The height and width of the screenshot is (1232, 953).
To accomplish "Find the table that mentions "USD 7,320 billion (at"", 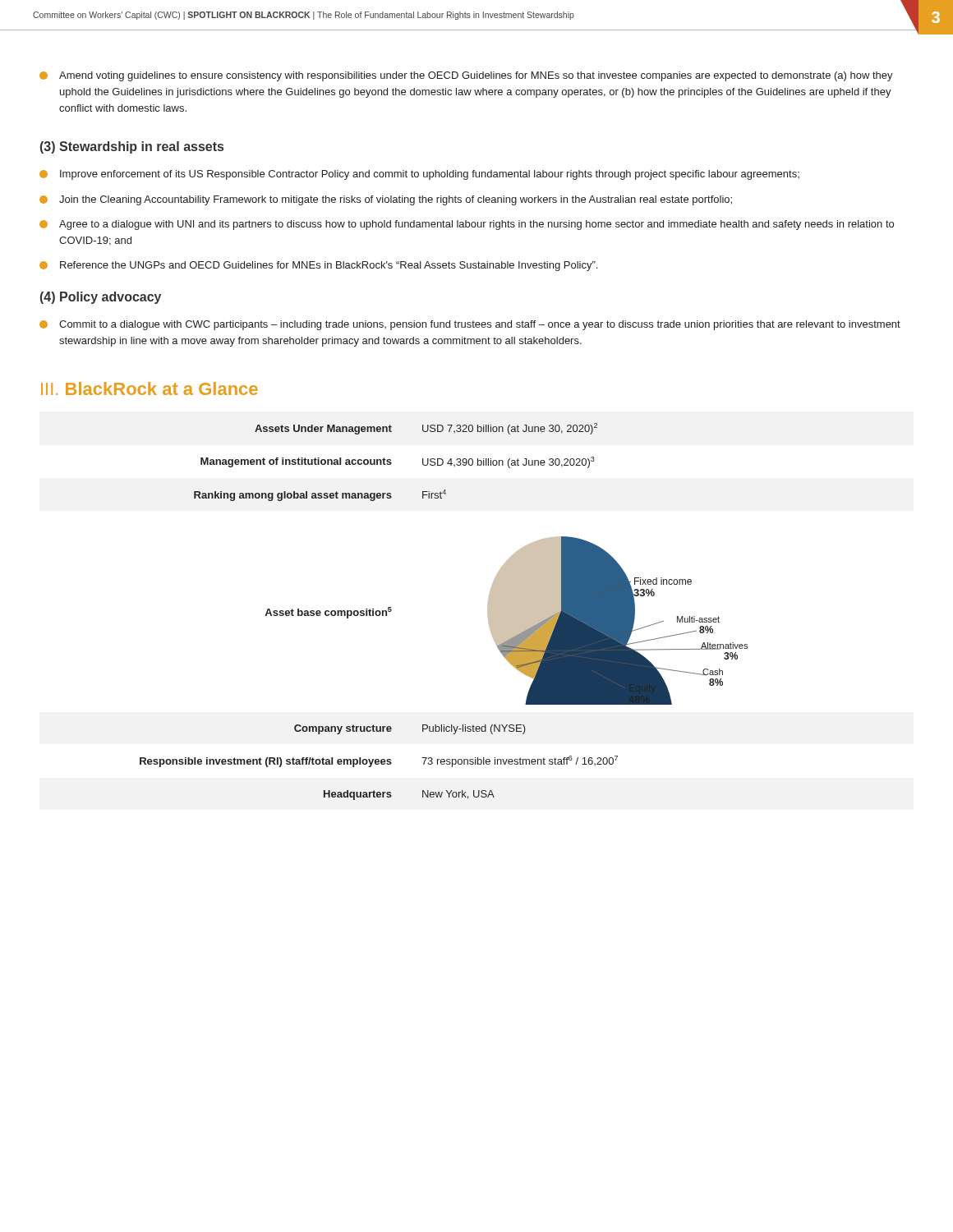I will [x=476, y=611].
